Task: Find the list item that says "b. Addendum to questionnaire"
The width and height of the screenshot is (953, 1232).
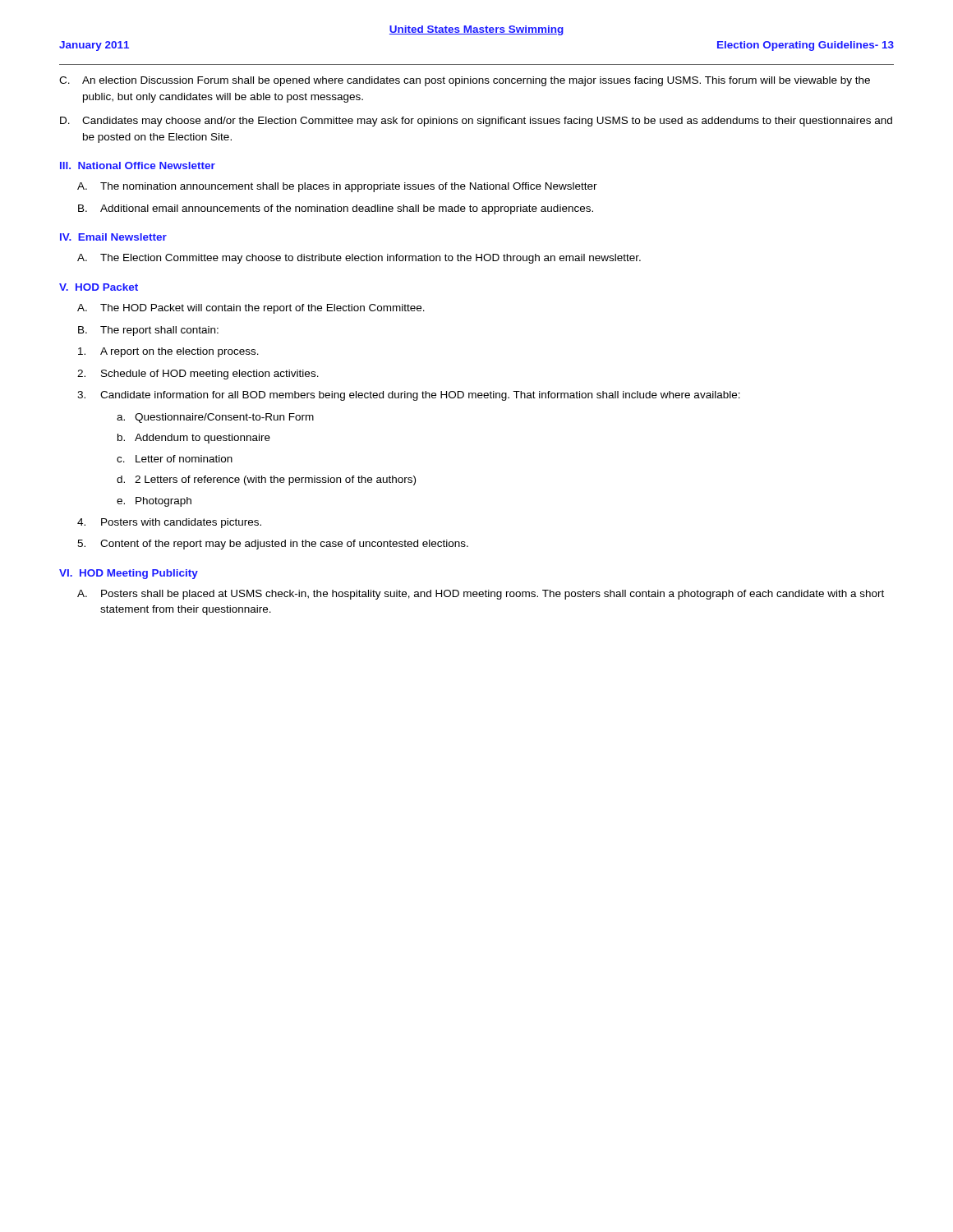Action: pos(194,439)
